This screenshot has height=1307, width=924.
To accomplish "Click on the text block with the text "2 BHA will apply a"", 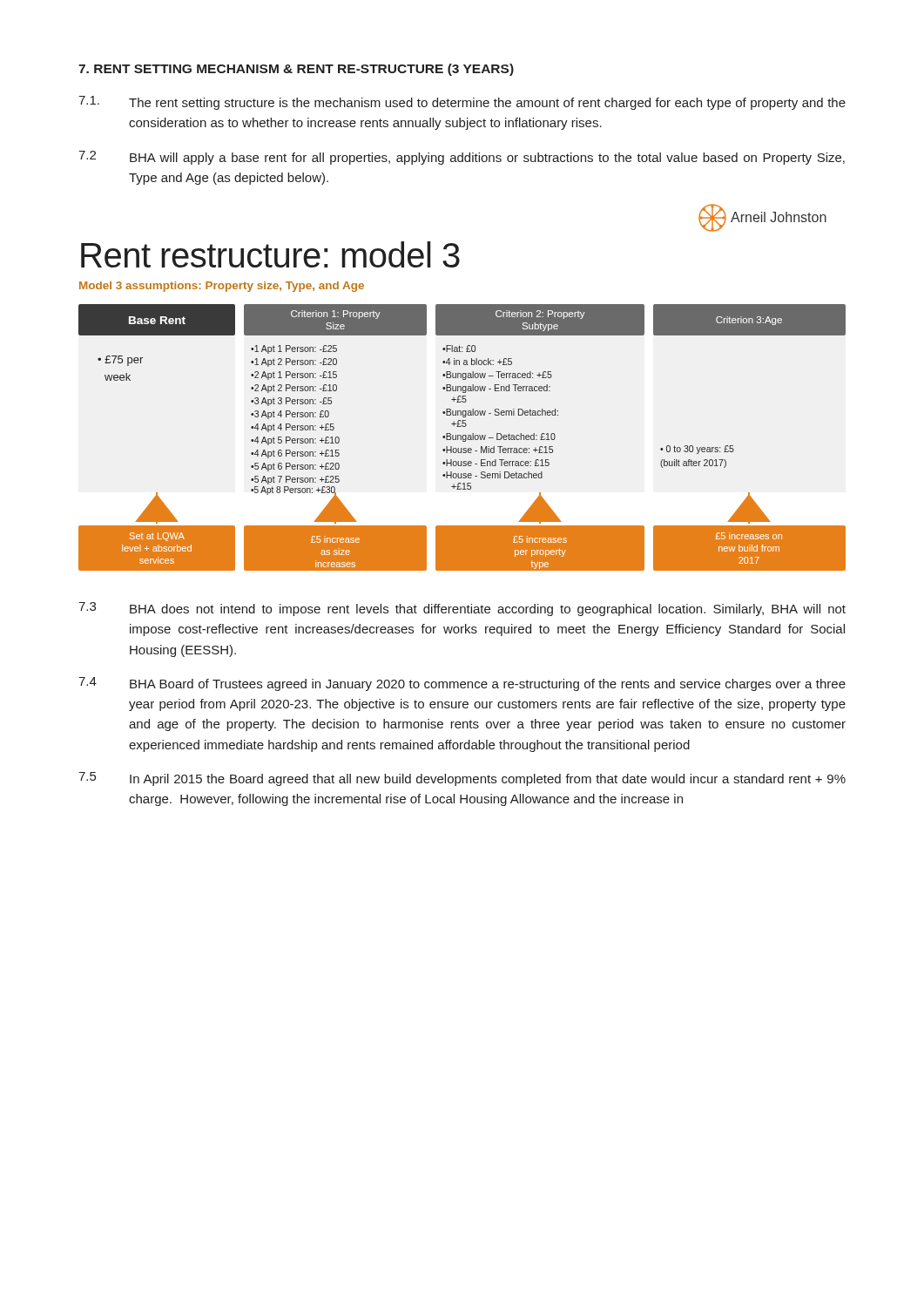I will click(x=462, y=167).
